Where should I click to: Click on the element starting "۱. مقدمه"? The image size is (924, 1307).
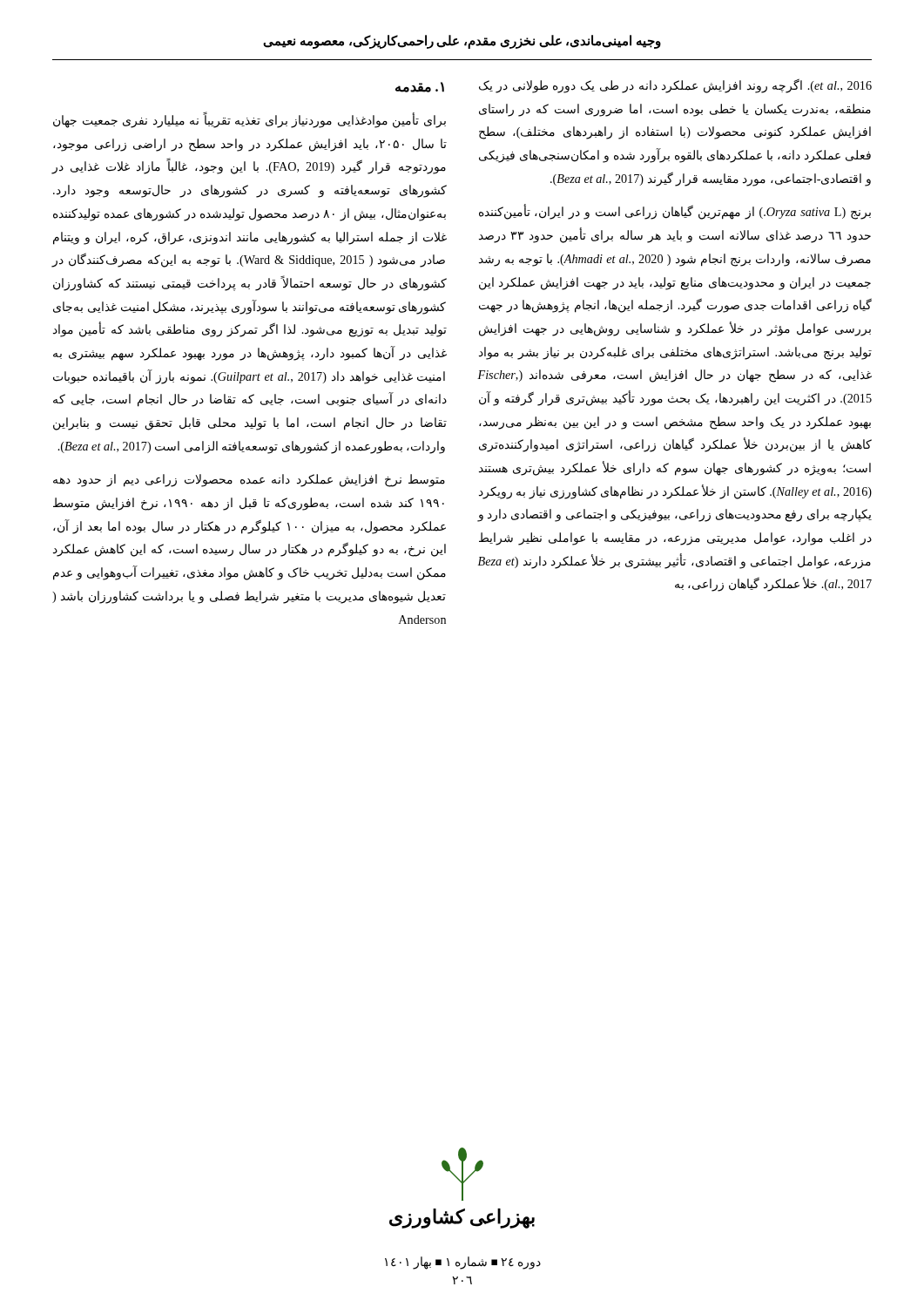[x=420, y=87]
